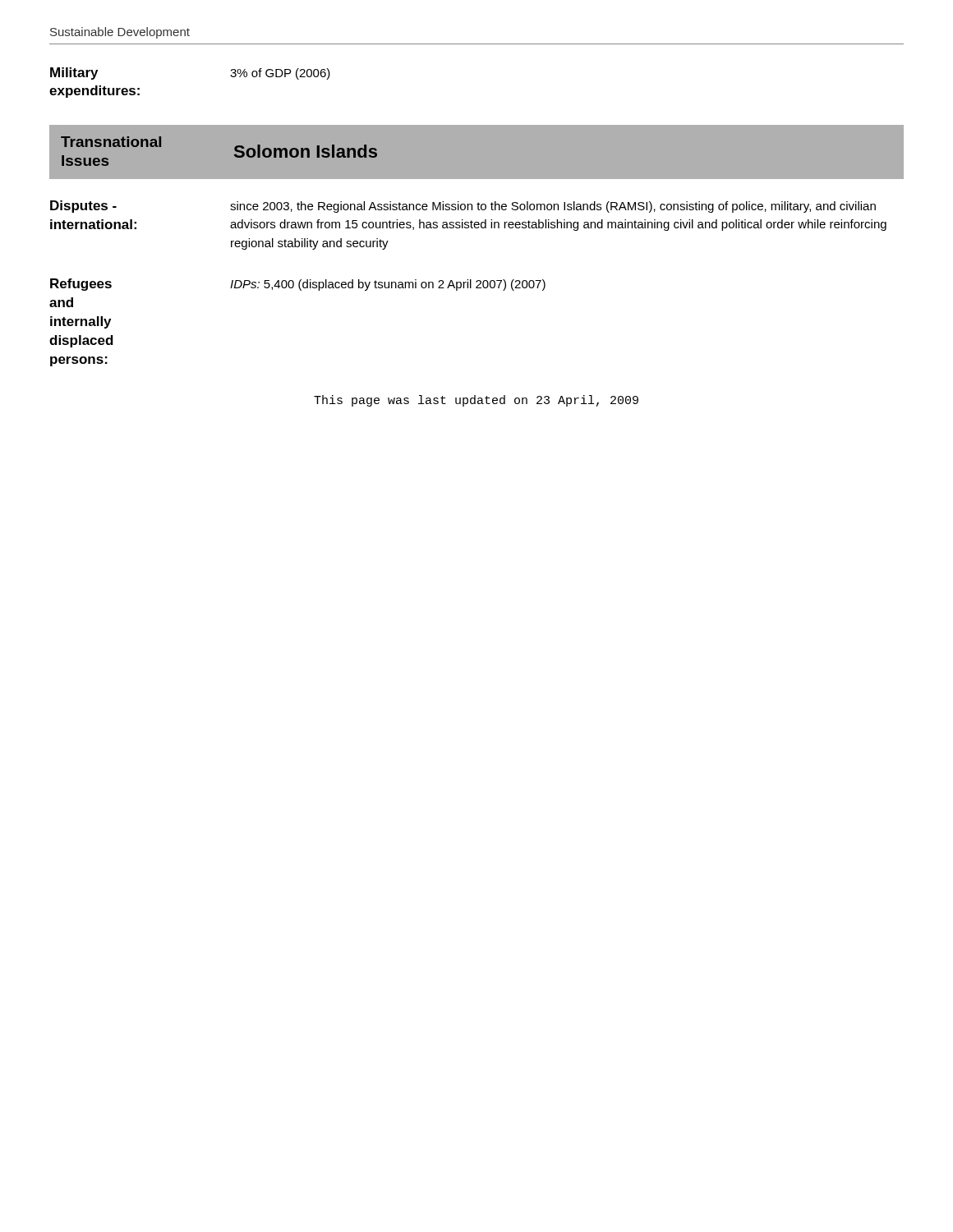
Task: Select the element starting "Refugeesandinternallydisplacedpersons: IDPs: 5,400 (displaced"
Action: pyautogui.click(x=298, y=285)
